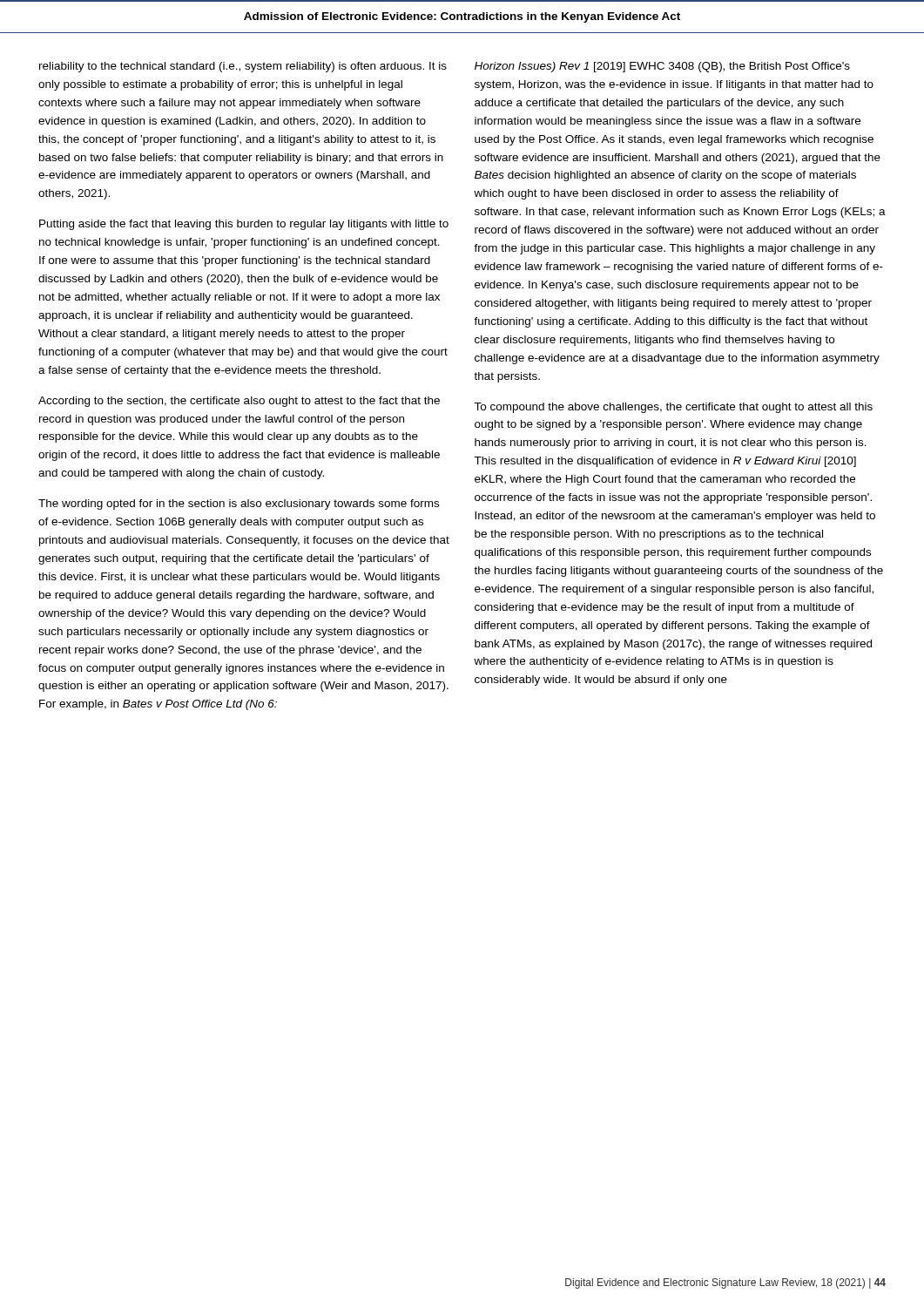
Task: Locate the block starting "Horizon Issues) Rev 1 [2019] EWHC 3408"
Action: (x=680, y=221)
